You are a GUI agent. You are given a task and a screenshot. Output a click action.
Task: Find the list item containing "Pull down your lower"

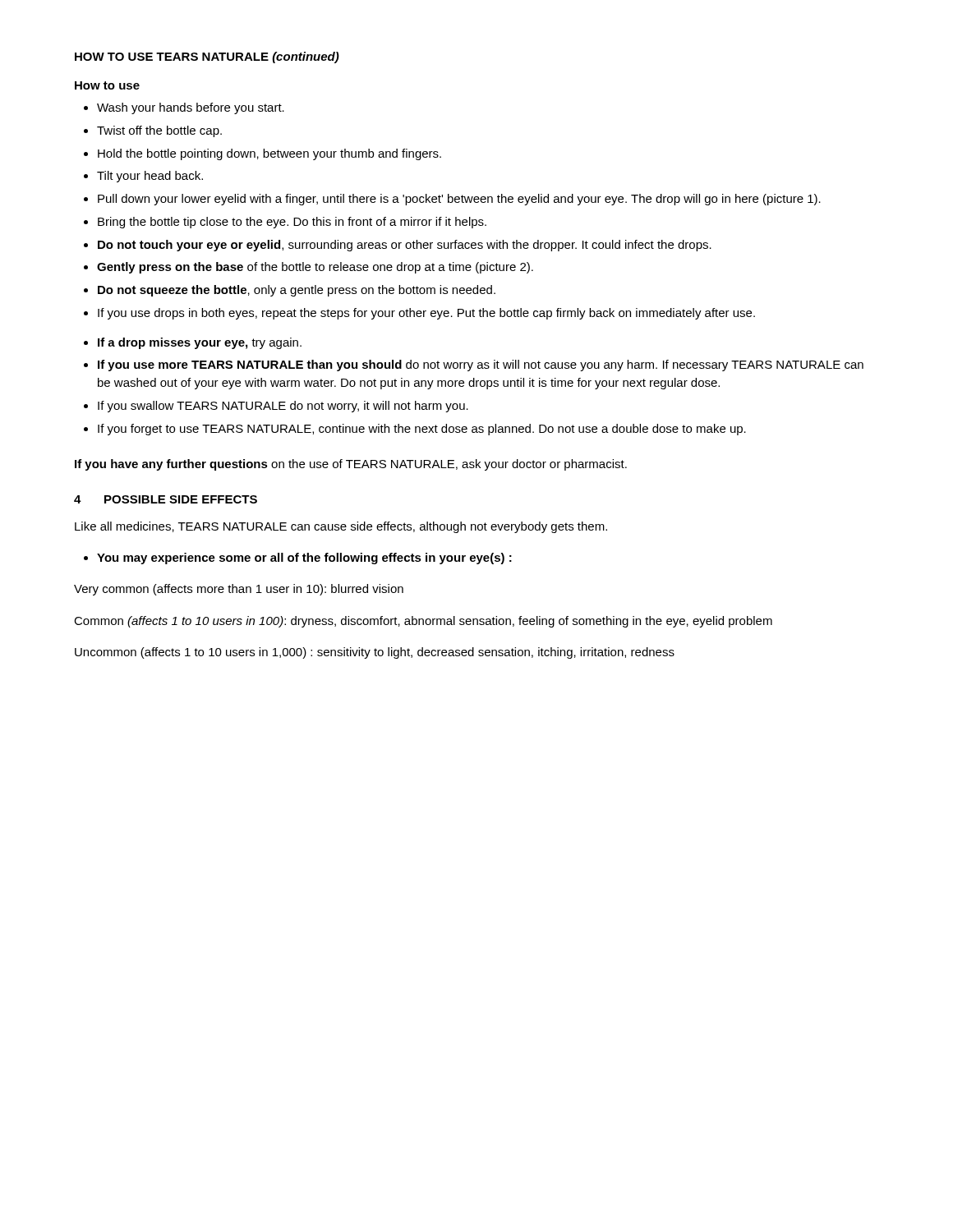pos(459,198)
